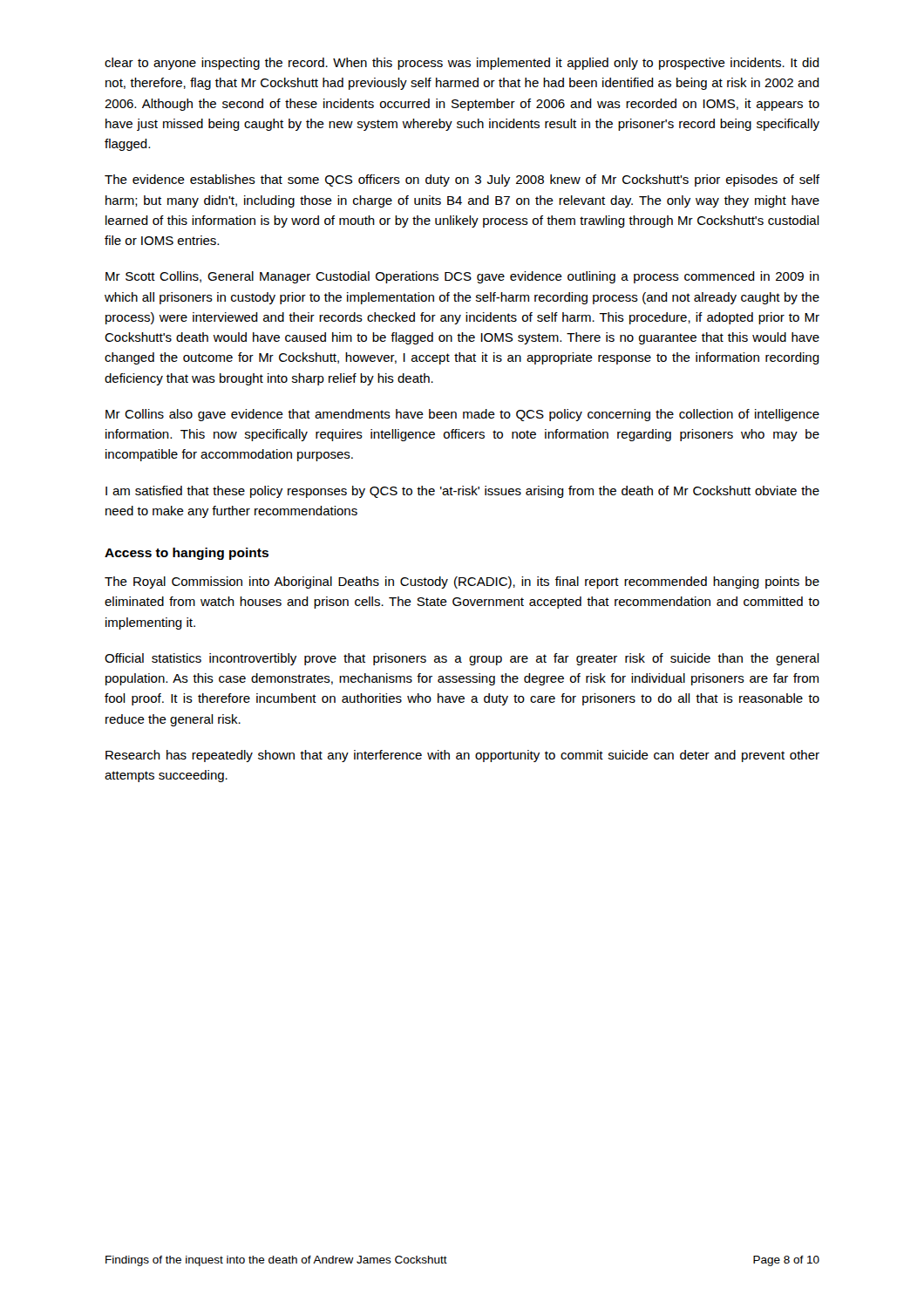Locate the block of text that opens with "The evidence establishes"
This screenshot has height=1308, width=924.
coord(462,210)
